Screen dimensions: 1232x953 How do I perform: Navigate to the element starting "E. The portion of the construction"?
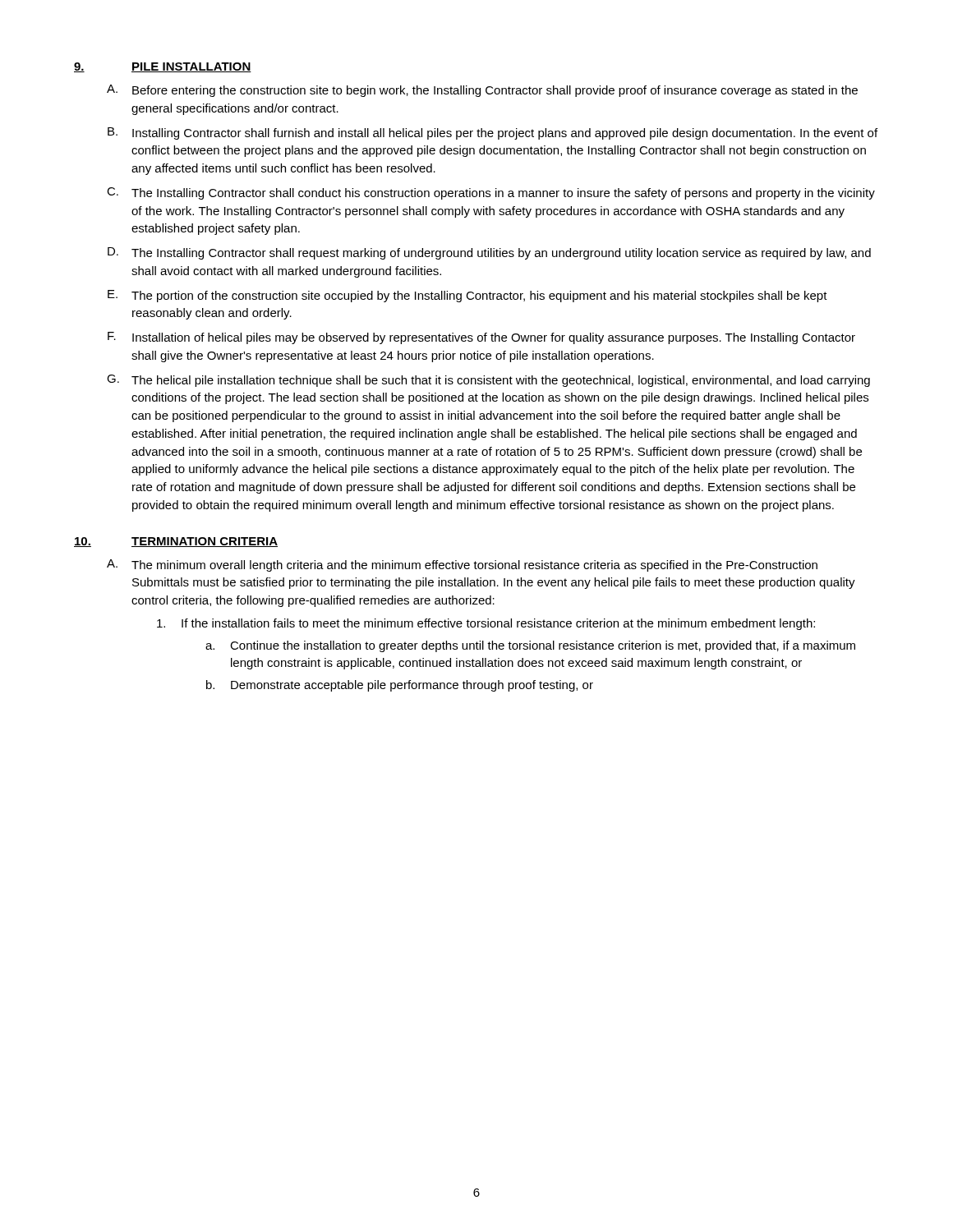(x=493, y=304)
